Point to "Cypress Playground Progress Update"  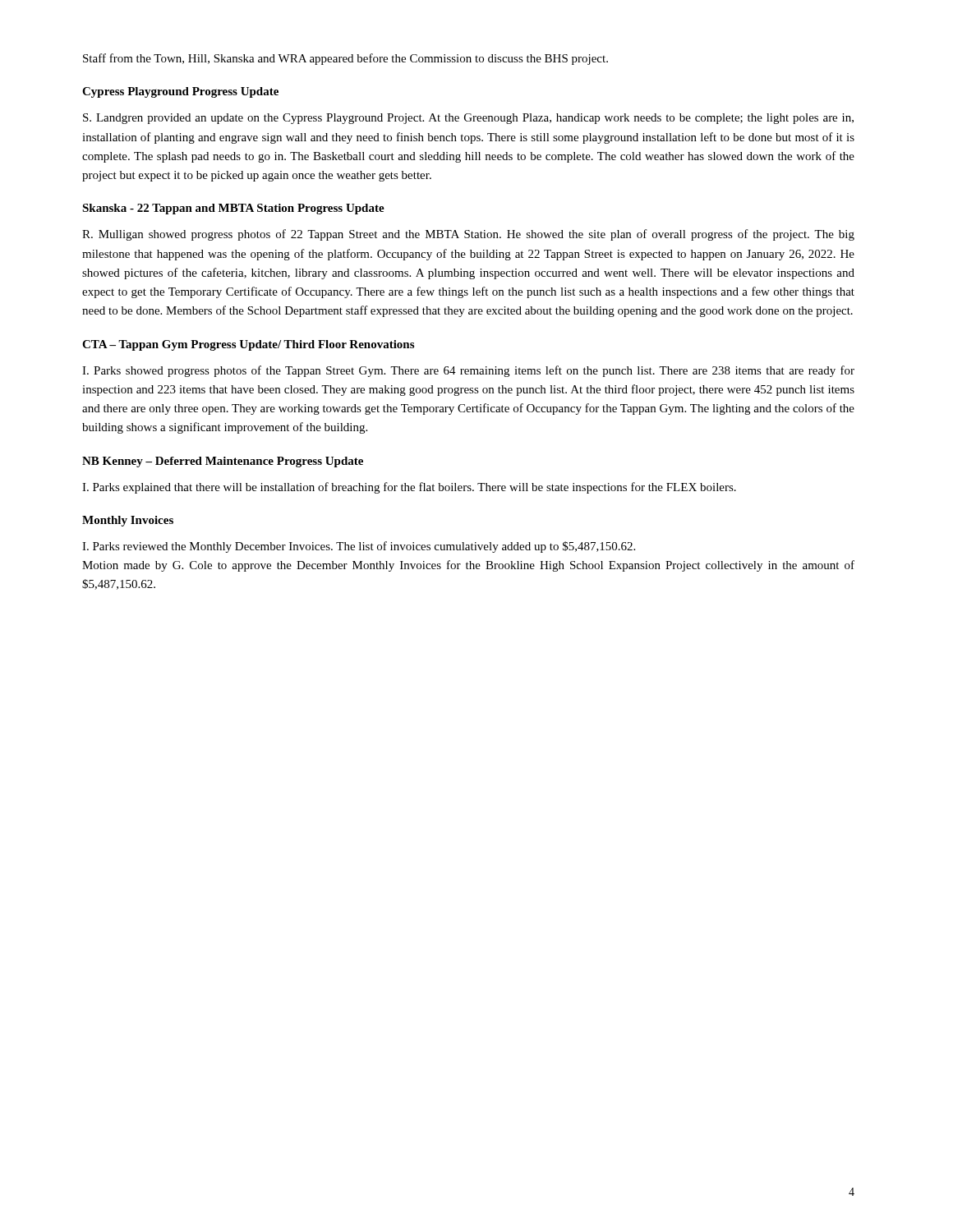pyautogui.click(x=180, y=91)
